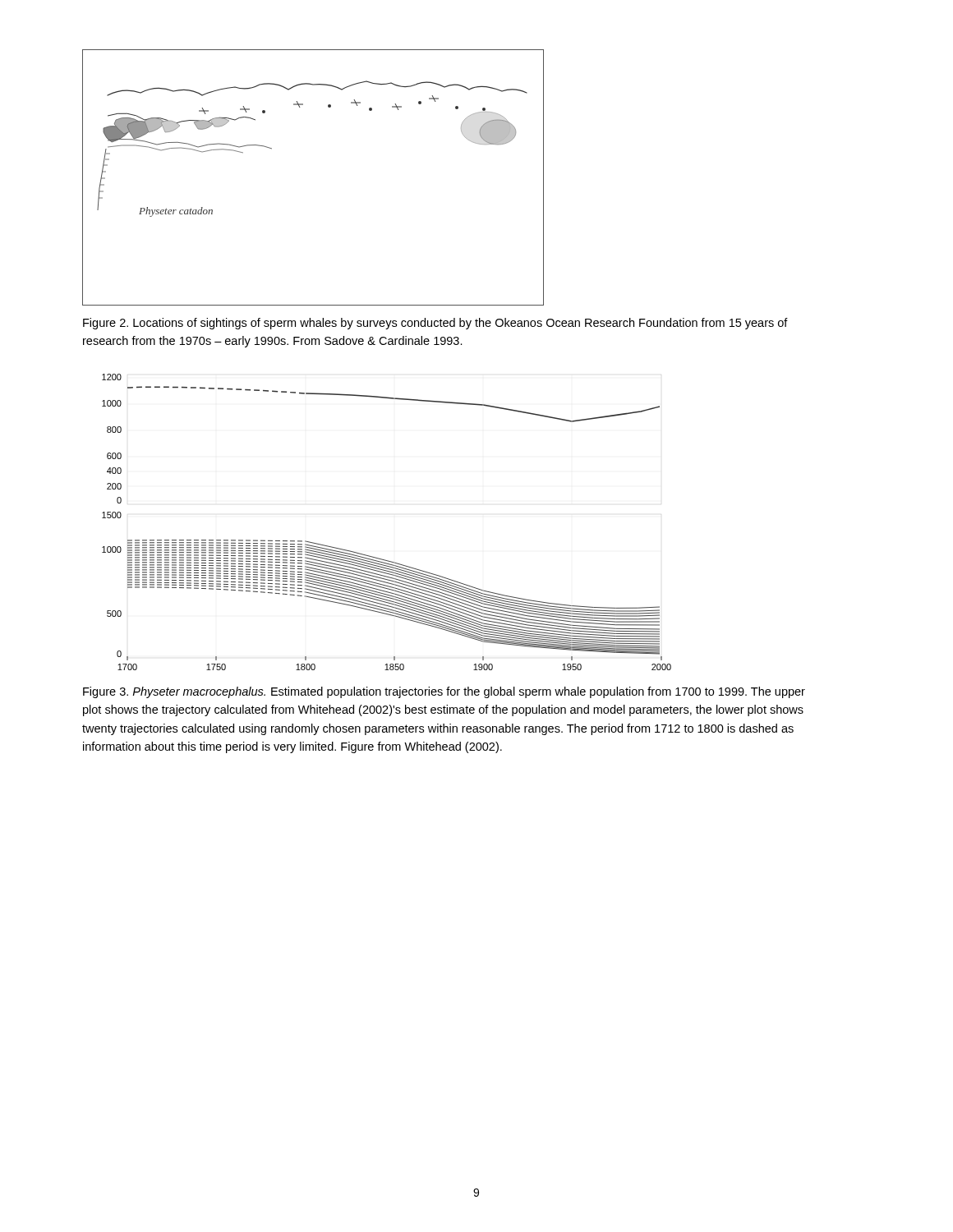Find the element starting "Figure 3. Physeter macrocephalus. Estimated population trajectories for"
Image resolution: width=953 pixels, height=1232 pixels.
pyautogui.click(x=444, y=719)
